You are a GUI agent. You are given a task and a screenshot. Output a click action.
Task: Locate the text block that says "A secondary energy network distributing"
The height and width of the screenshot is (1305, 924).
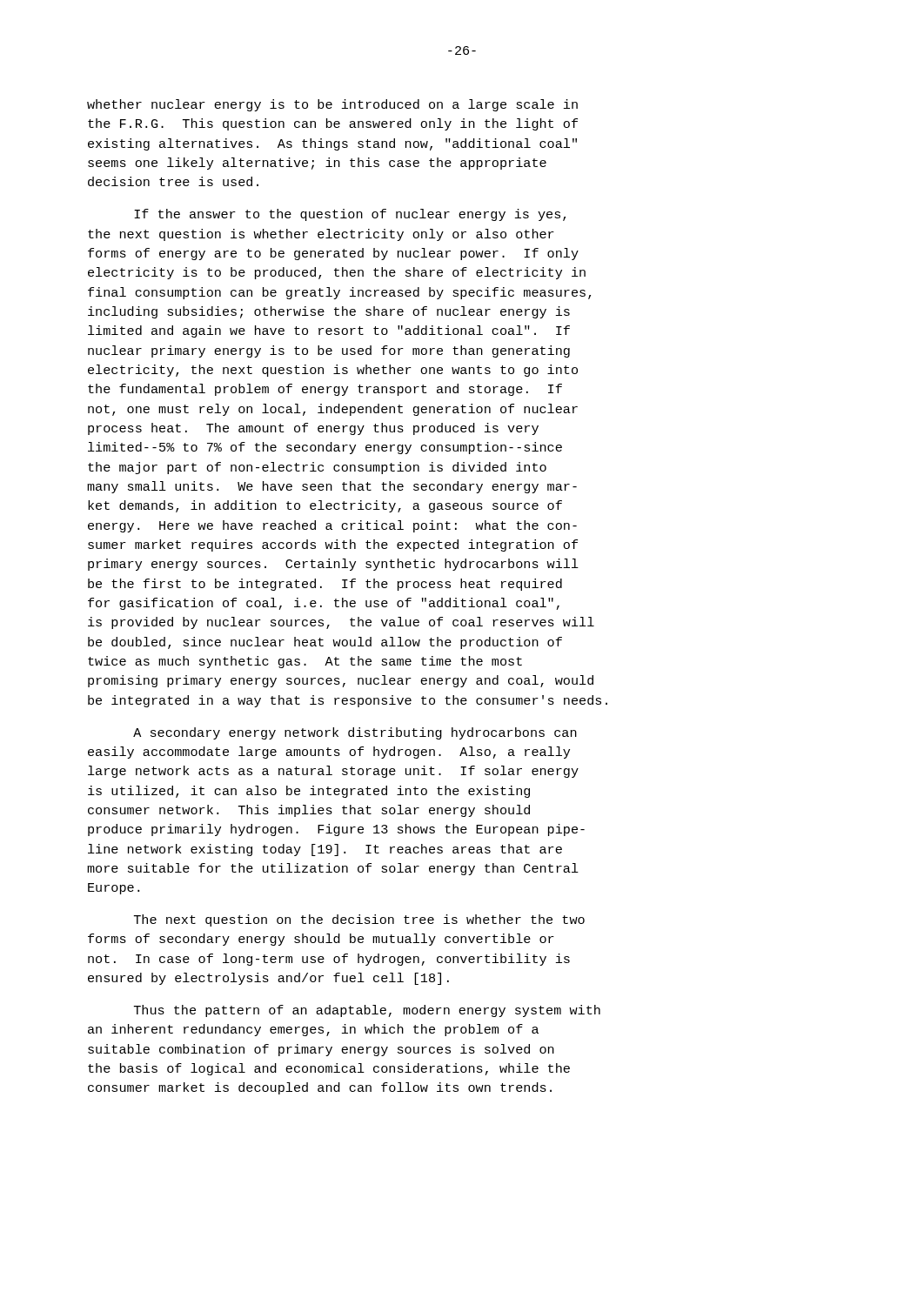coord(337,811)
